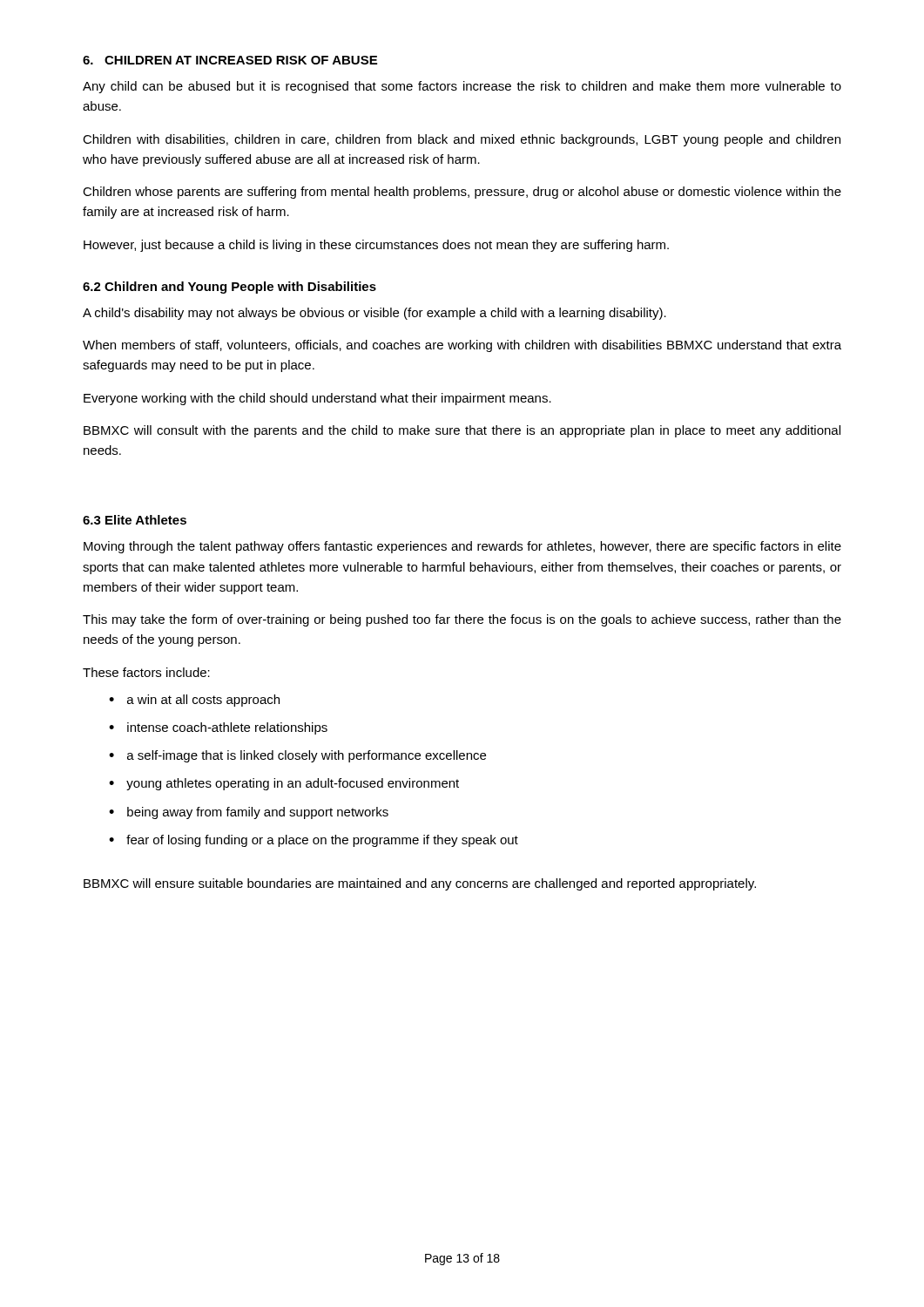The height and width of the screenshot is (1307, 924).
Task: Point to the block beginning "Everyone working with the child should understand"
Action: pos(317,397)
